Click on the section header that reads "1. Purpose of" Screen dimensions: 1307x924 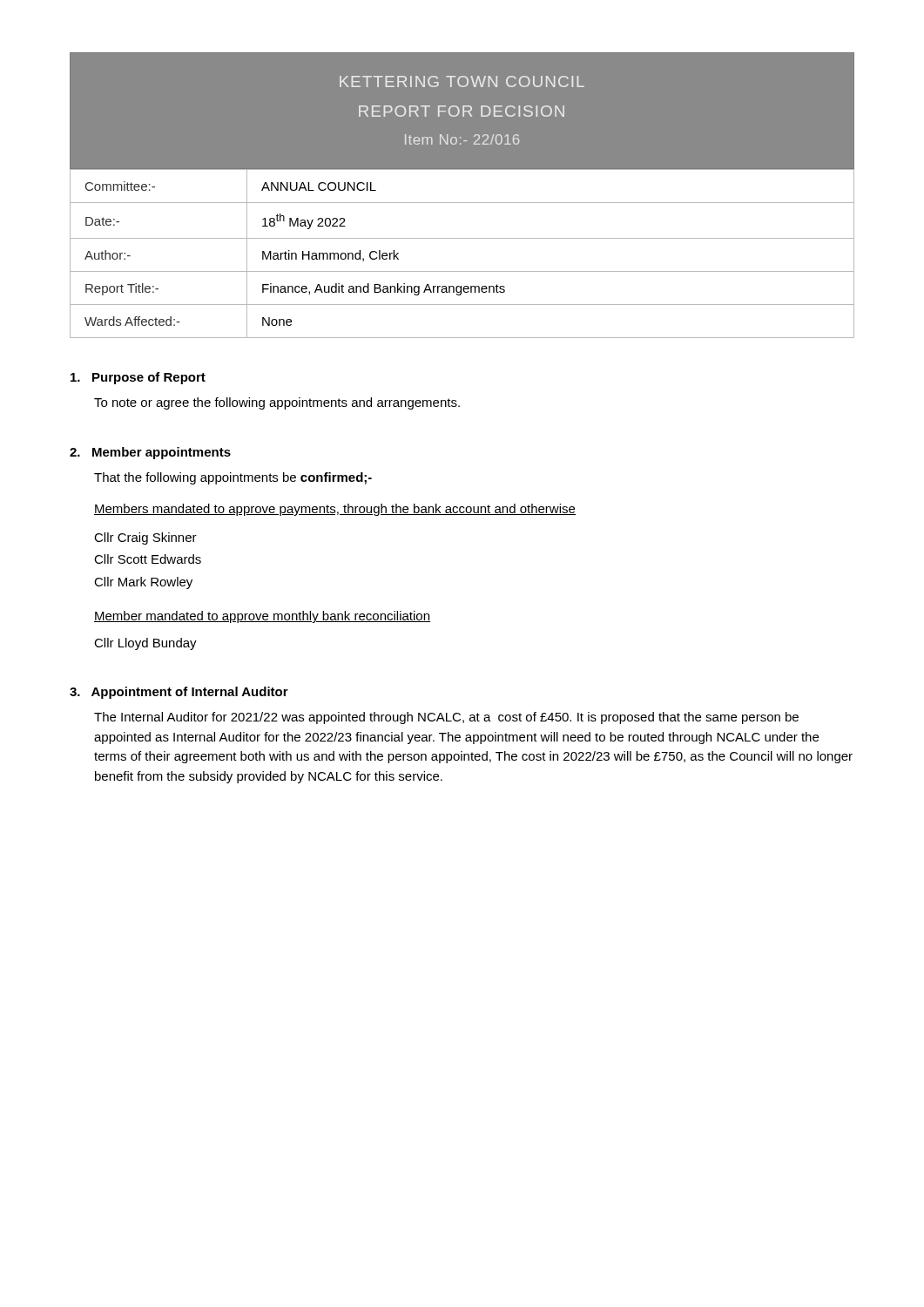click(138, 377)
